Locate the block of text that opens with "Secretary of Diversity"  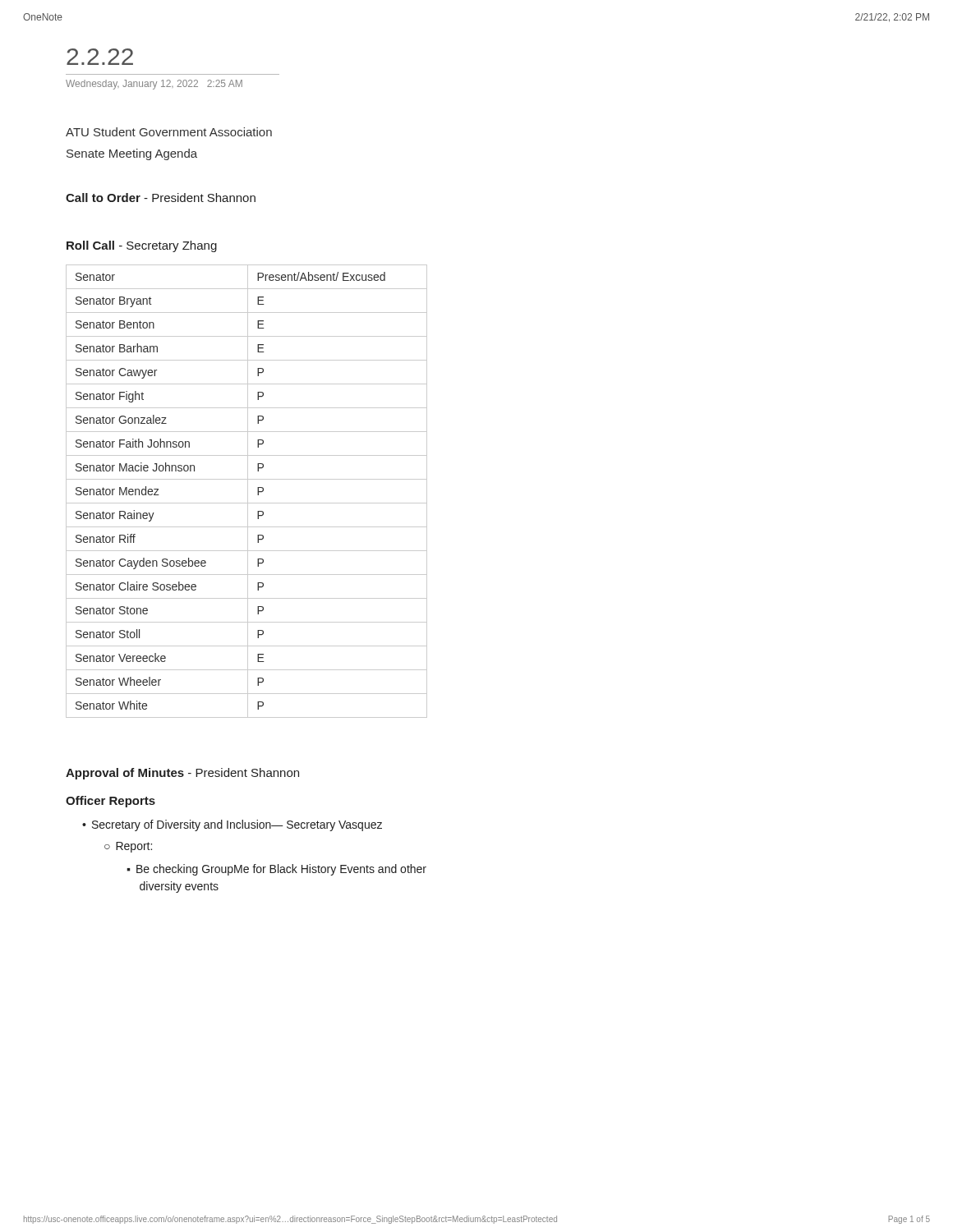pyautogui.click(x=232, y=825)
